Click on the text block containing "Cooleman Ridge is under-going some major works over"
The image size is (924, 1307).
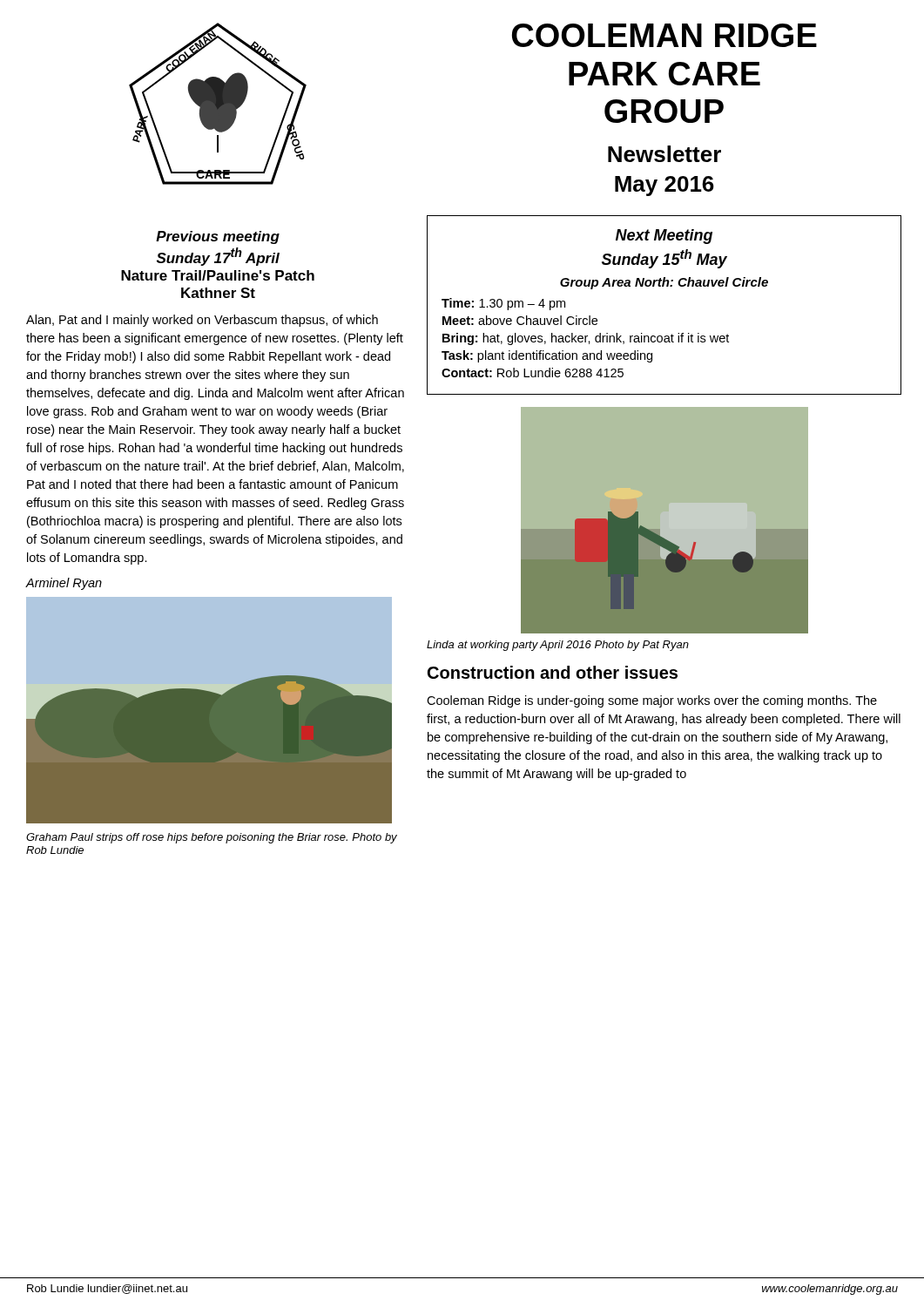point(664,737)
